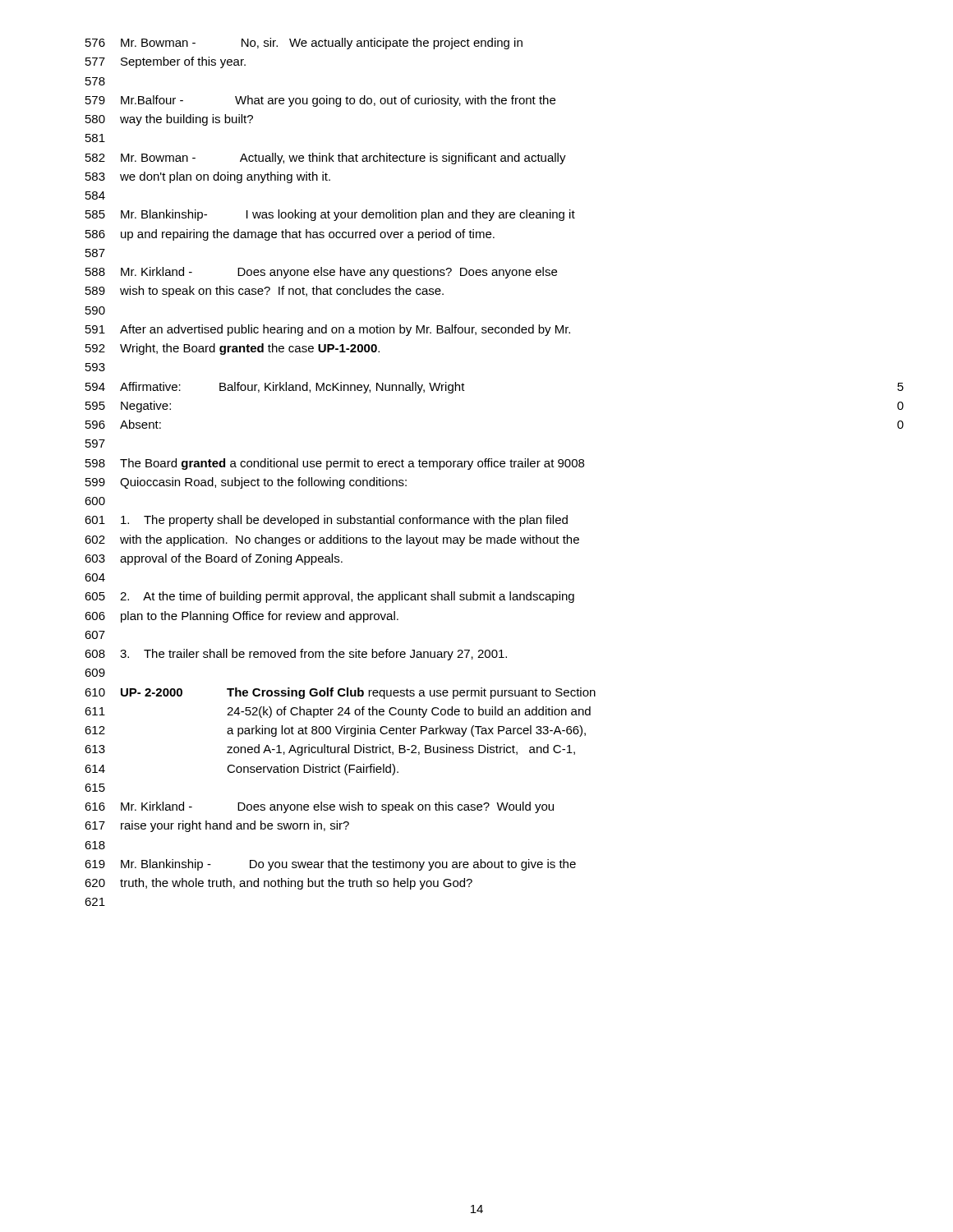This screenshot has width=953, height=1232.
Task: Click on the table containing "594 Affirmative: Balfour, Kirkland, McKinney,"
Action: [x=485, y=405]
